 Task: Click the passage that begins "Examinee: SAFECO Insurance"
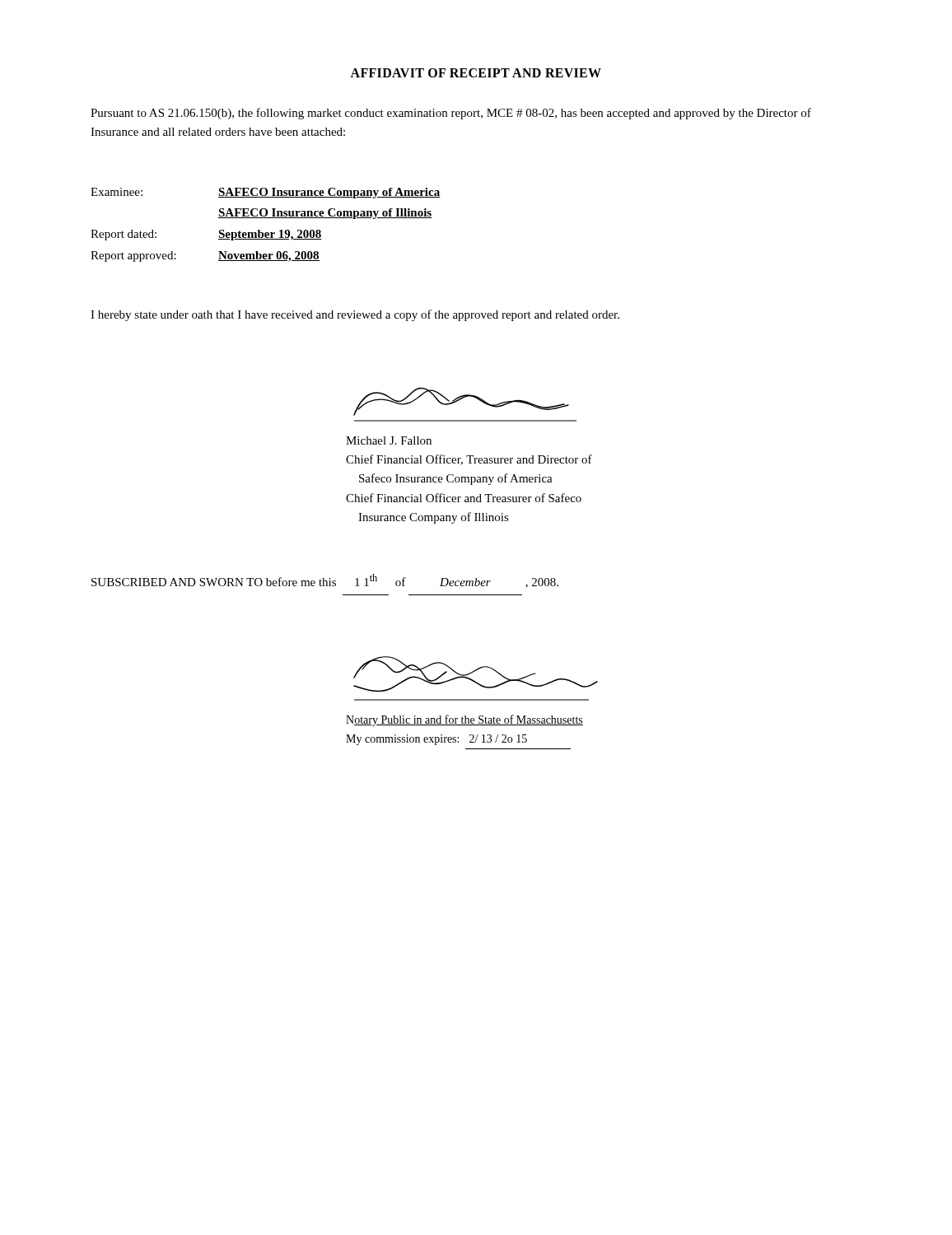point(266,193)
